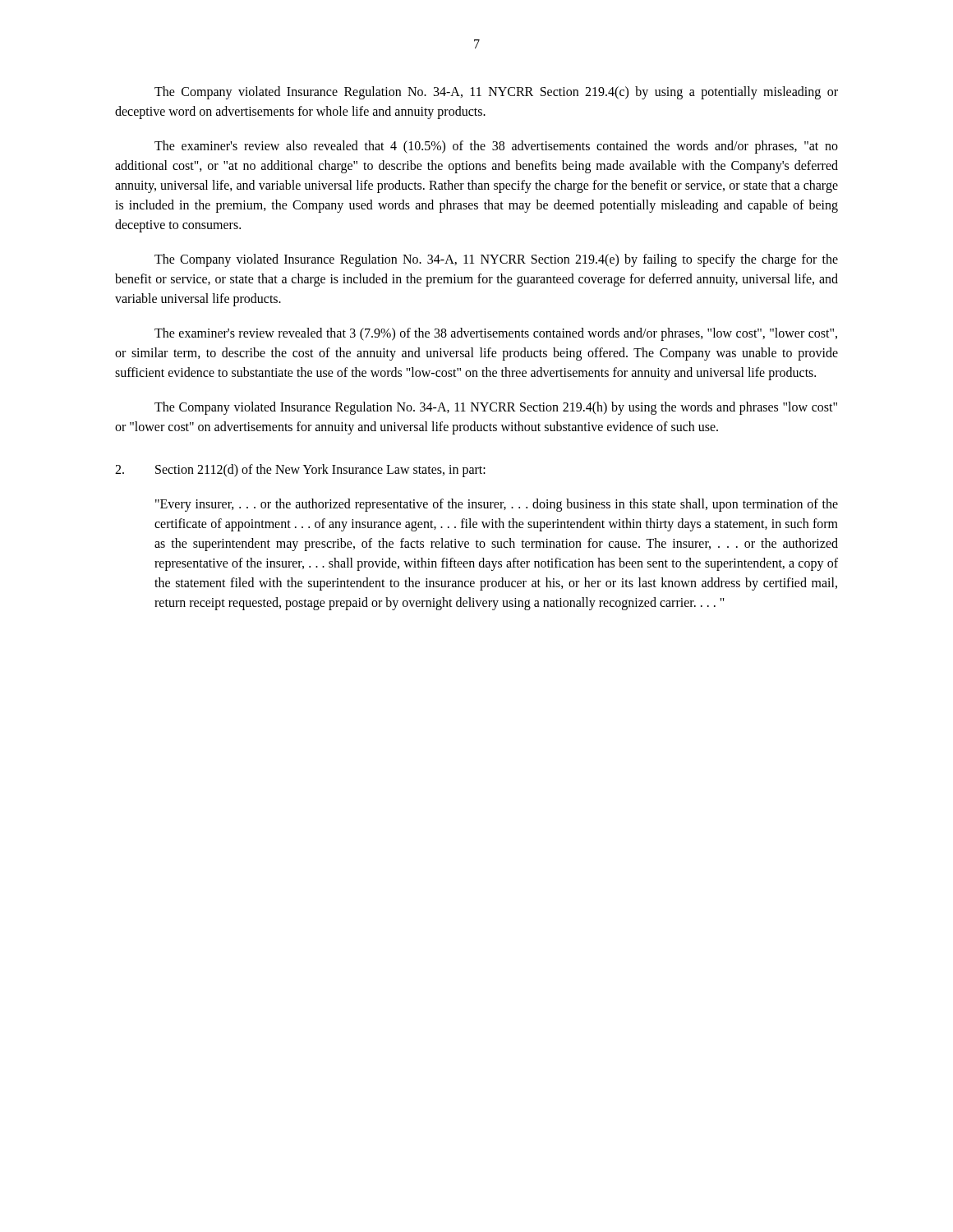Screen dimensions: 1232x953
Task: Find the text block starting "The examiner's review revealed"
Action: click(x=476, y=353)
